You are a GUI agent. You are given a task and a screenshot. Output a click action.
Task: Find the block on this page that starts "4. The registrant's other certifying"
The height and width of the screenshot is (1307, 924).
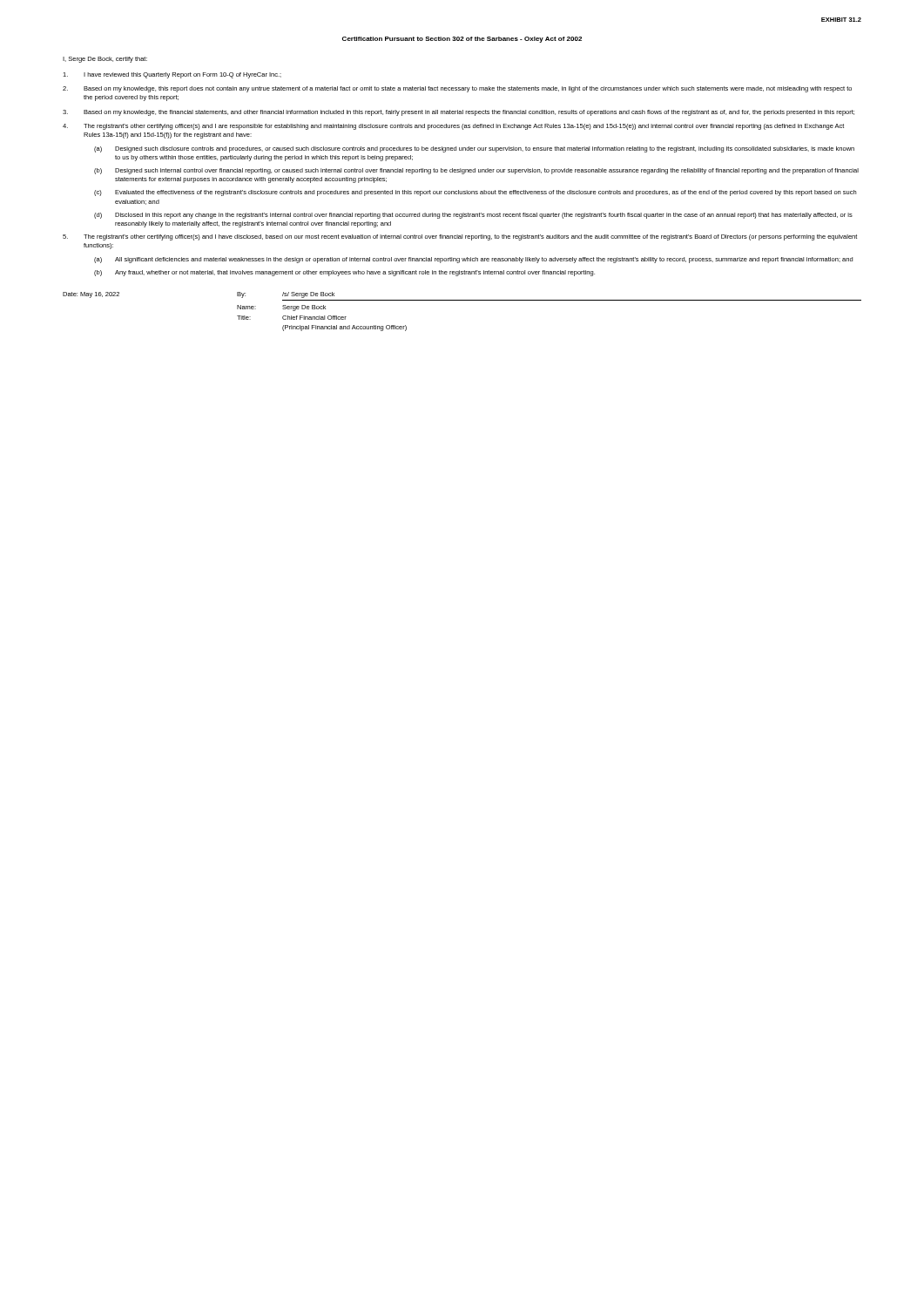[462, 131]
